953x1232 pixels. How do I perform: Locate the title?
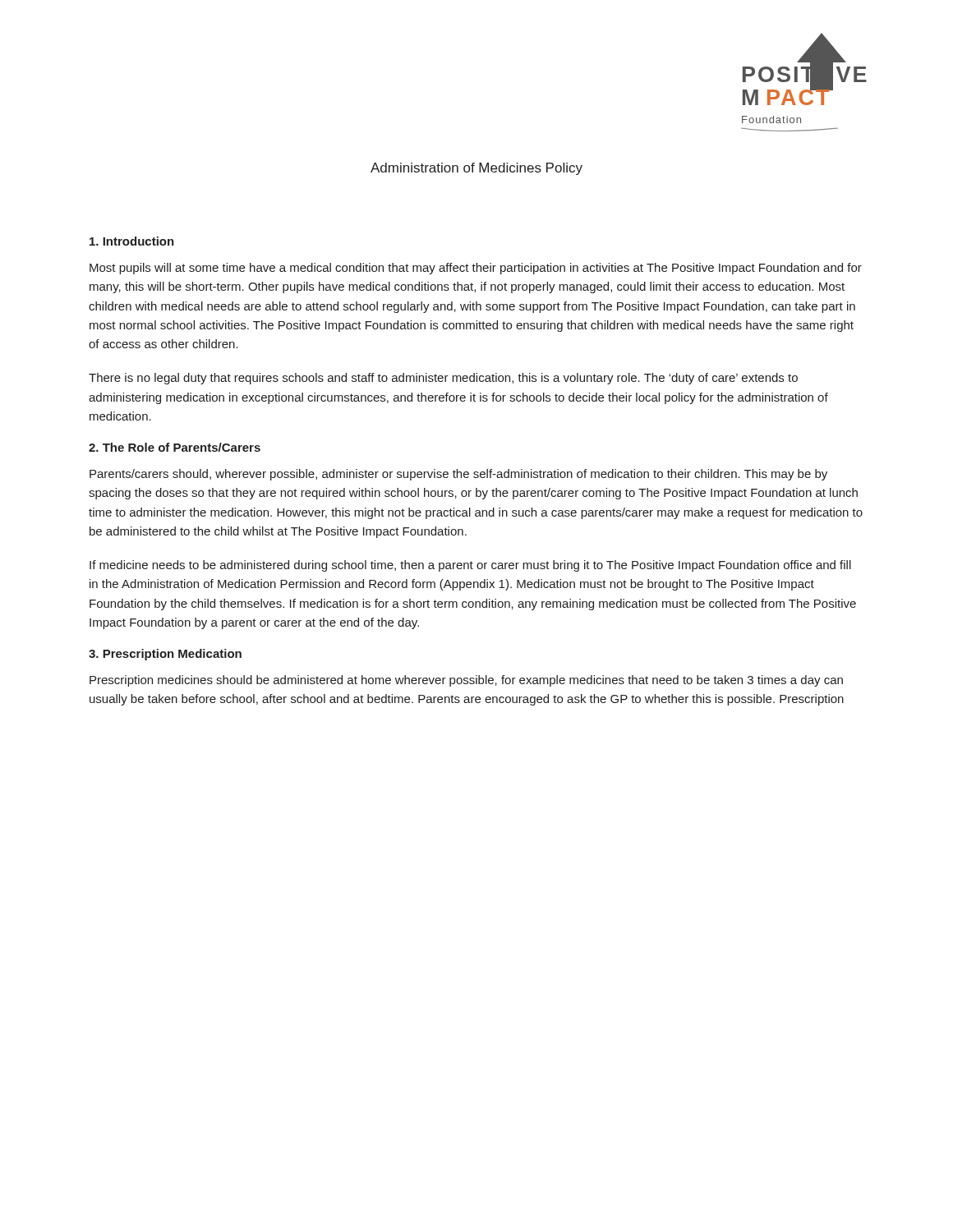click(x=476, y=168)
